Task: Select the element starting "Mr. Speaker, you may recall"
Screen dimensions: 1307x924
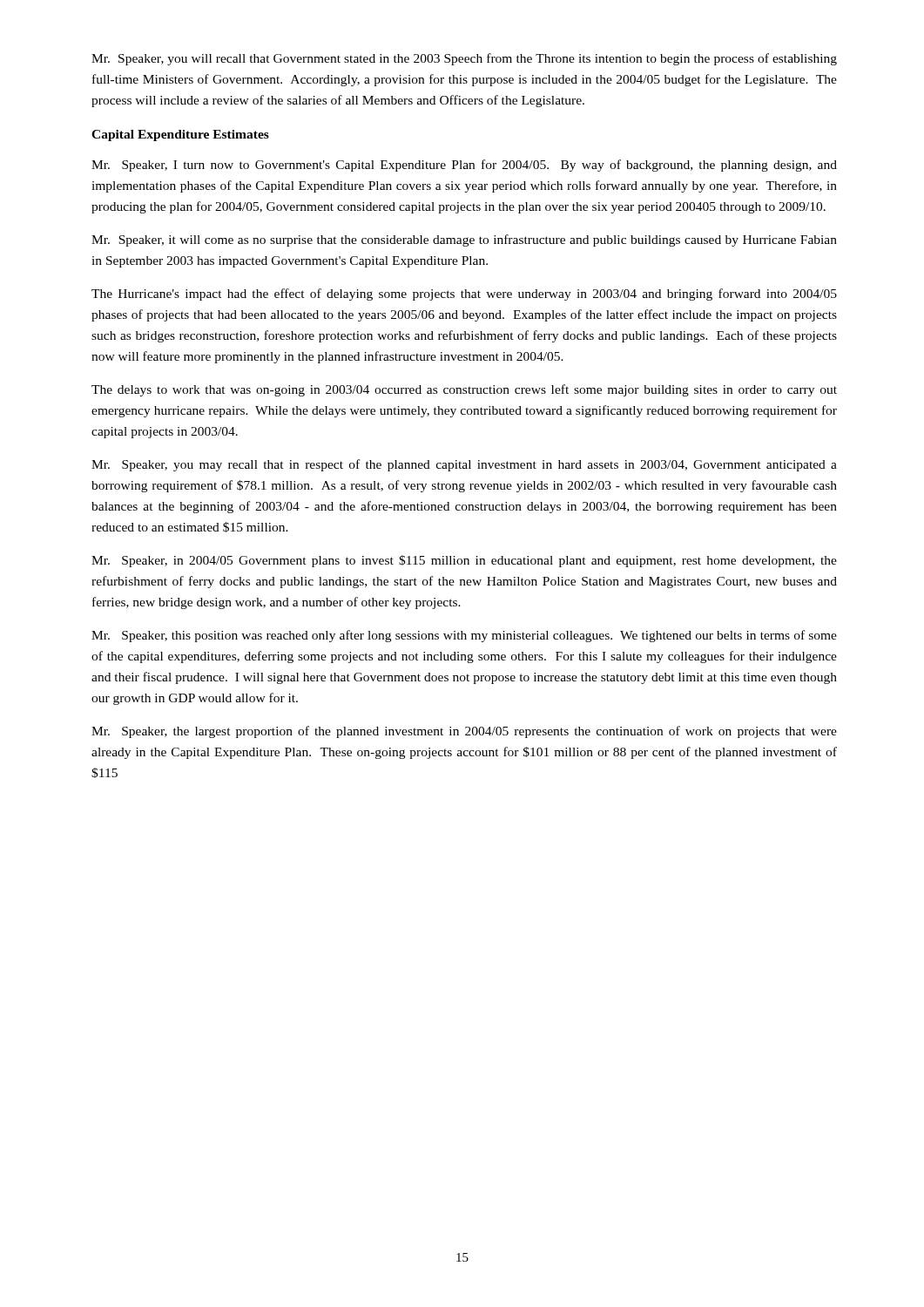Action: point(464,496)
